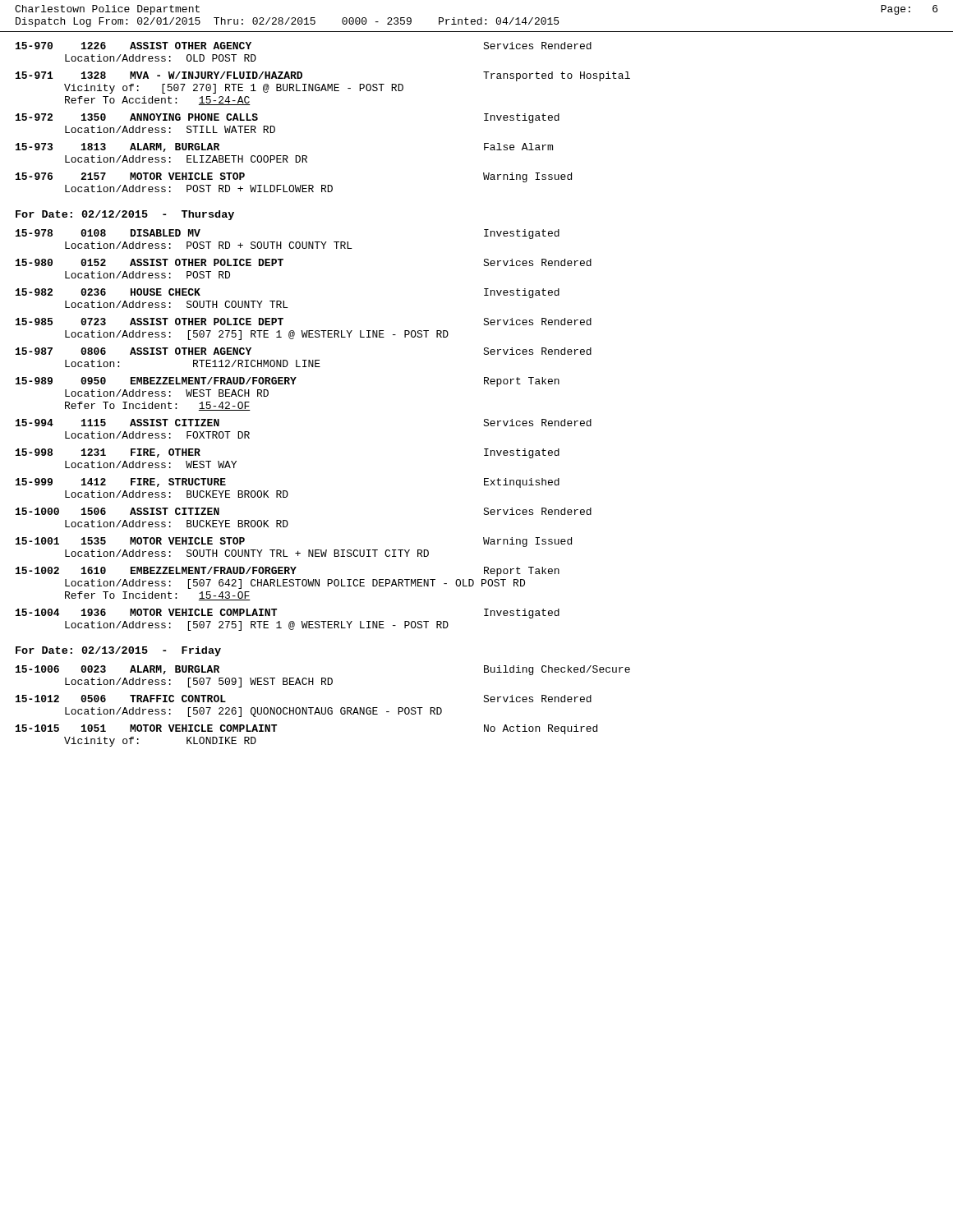Point to the element starting "15-999 1412 FIRE, STRUCTURE"
Viewport: 953px width, 1232px height.
(476, 489)
